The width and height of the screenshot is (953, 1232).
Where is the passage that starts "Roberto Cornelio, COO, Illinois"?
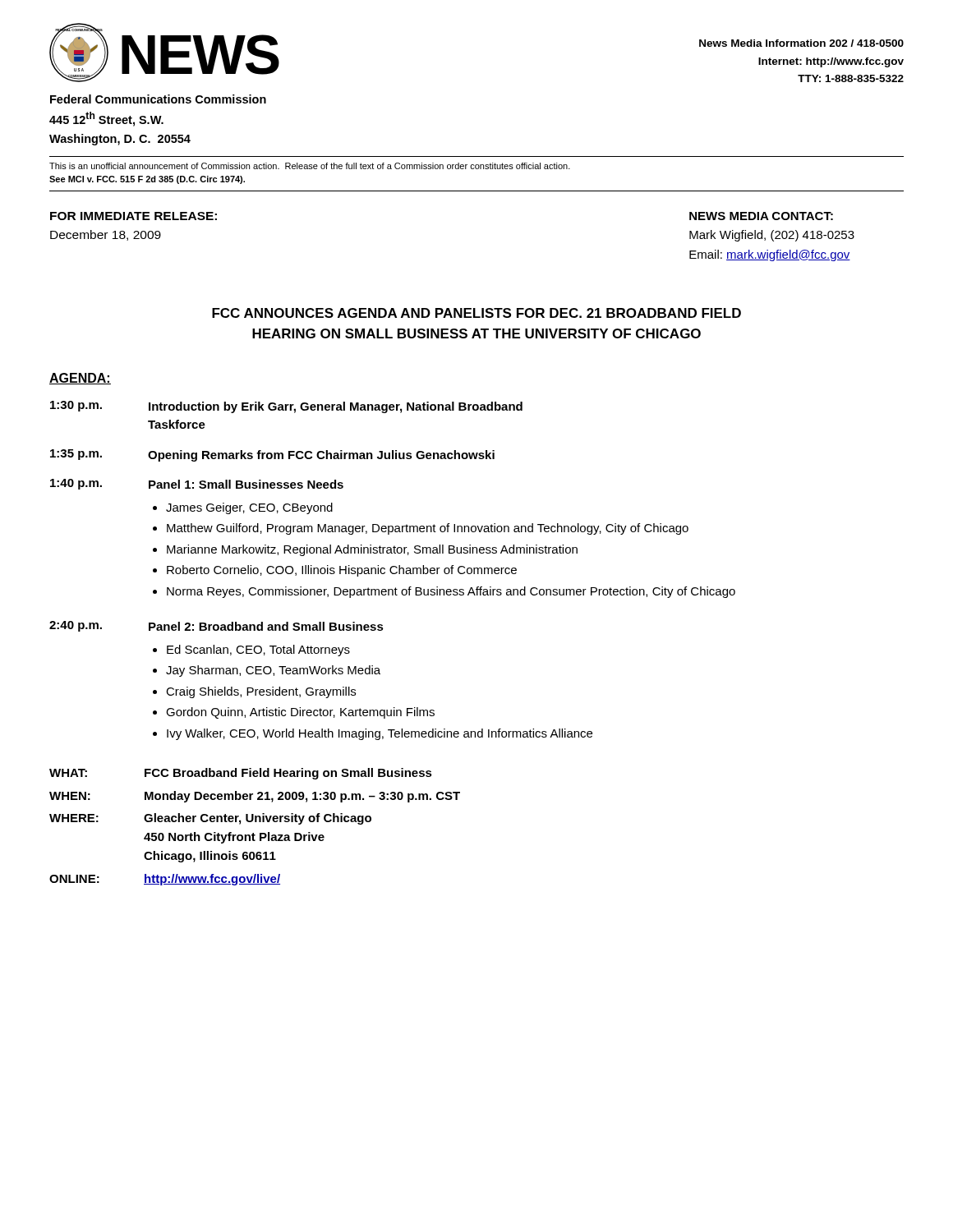pyautogui.click(x=342, y=570)
